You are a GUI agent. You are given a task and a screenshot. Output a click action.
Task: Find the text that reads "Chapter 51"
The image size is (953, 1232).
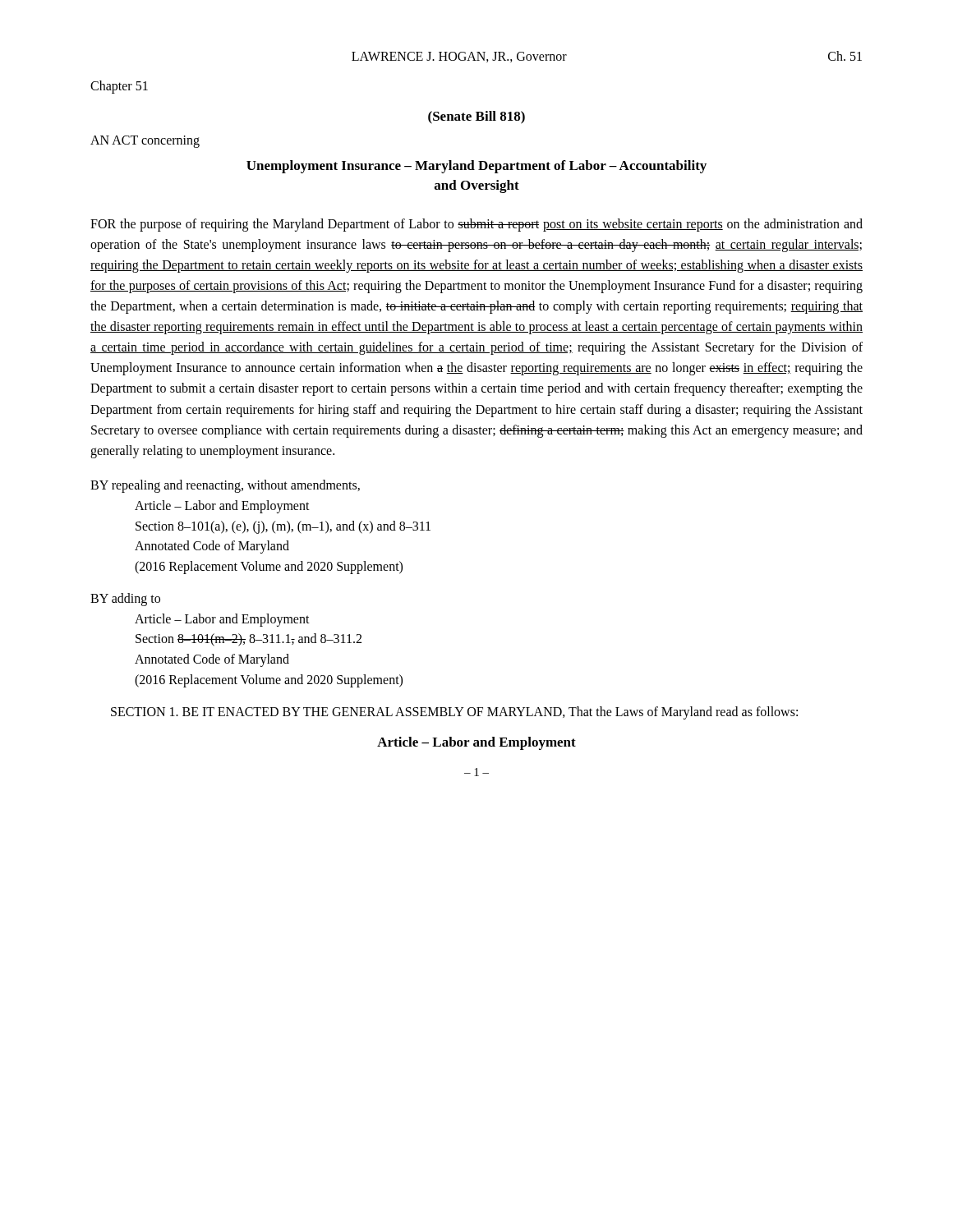pyautogui.click(x=119, y=86)
